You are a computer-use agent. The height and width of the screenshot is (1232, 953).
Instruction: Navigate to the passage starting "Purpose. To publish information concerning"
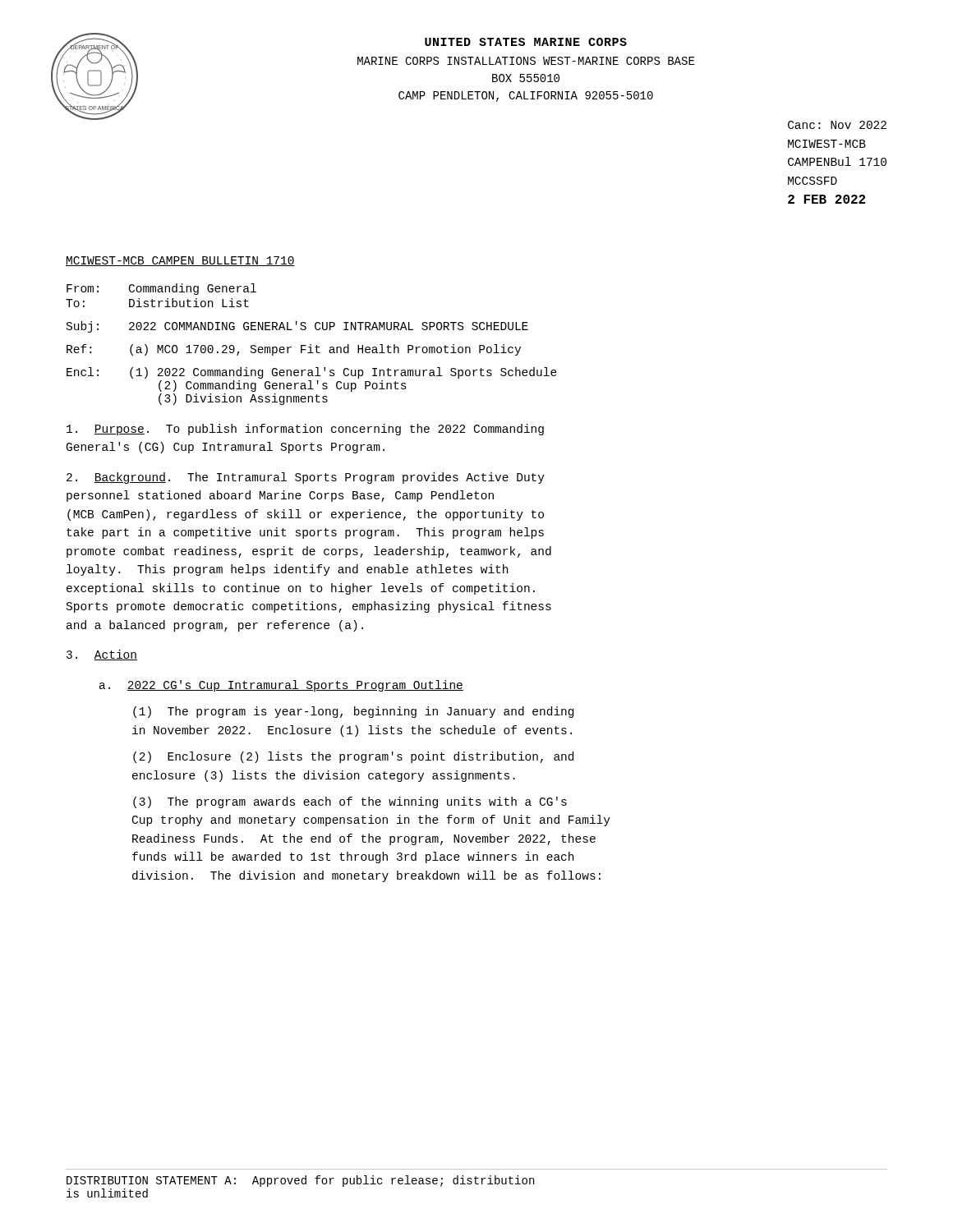tap(305, 439)
